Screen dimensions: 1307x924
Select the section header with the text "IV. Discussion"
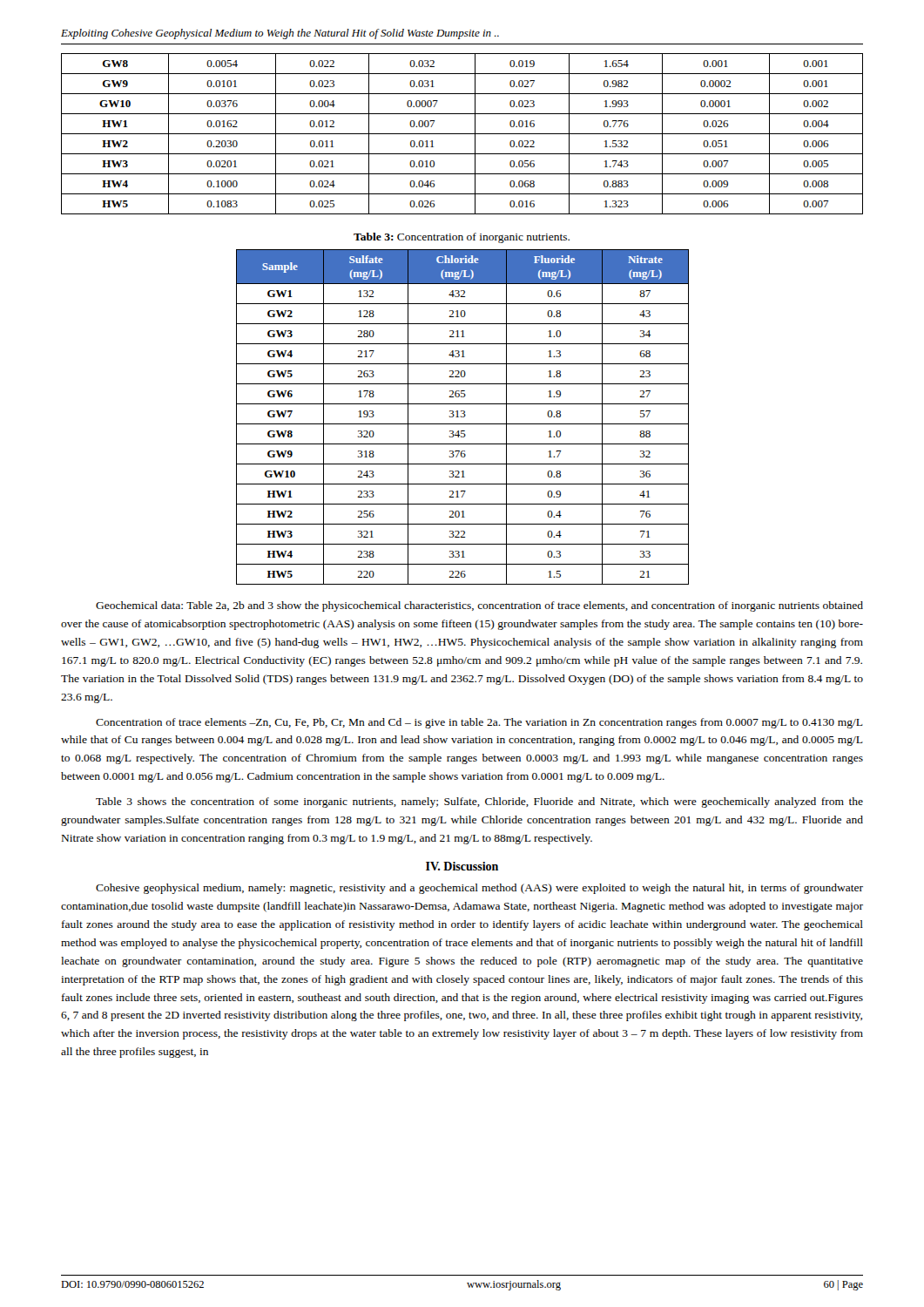click(462, 867)
